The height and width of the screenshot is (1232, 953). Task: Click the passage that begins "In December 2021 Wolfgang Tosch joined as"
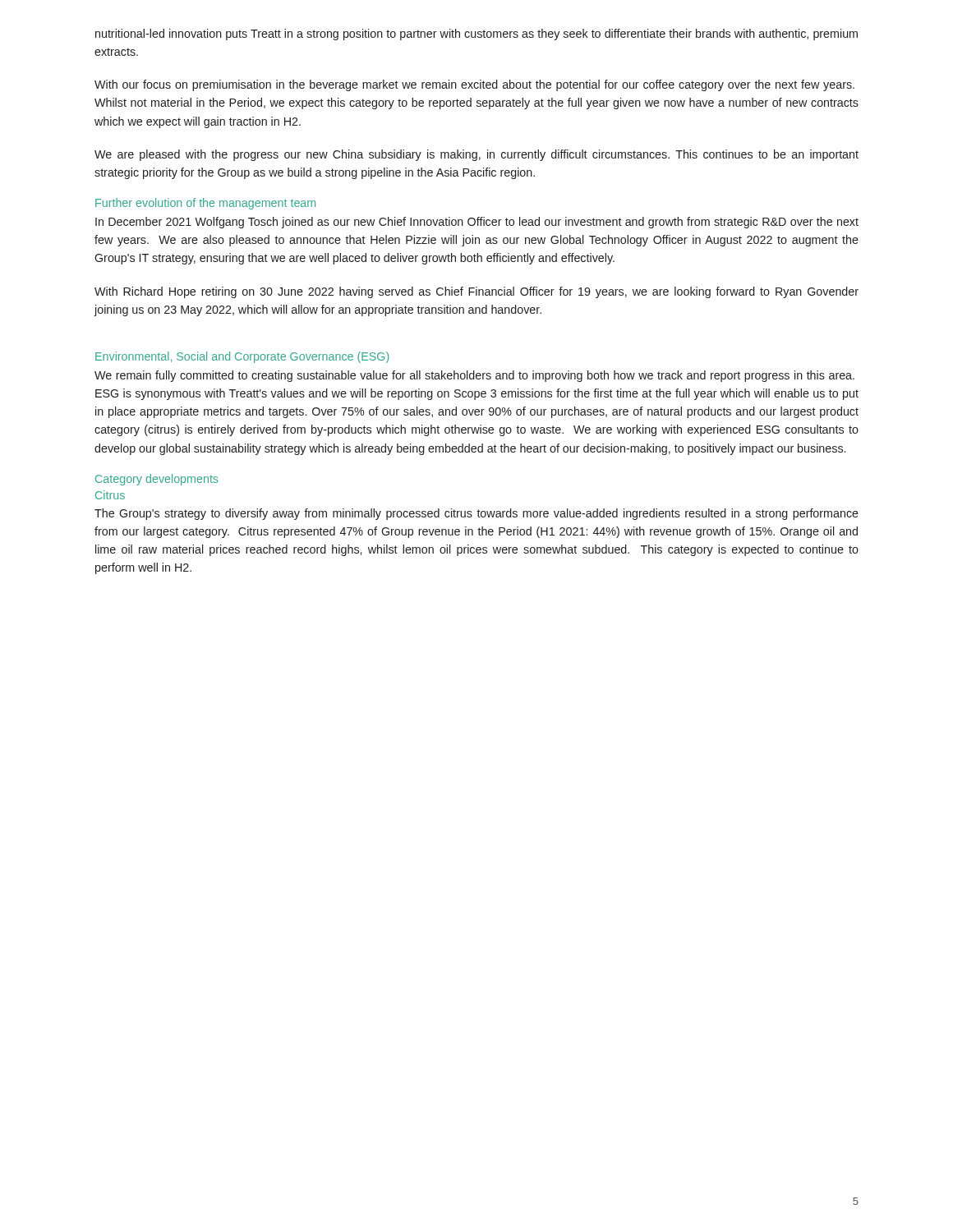[x=476, y=240]
